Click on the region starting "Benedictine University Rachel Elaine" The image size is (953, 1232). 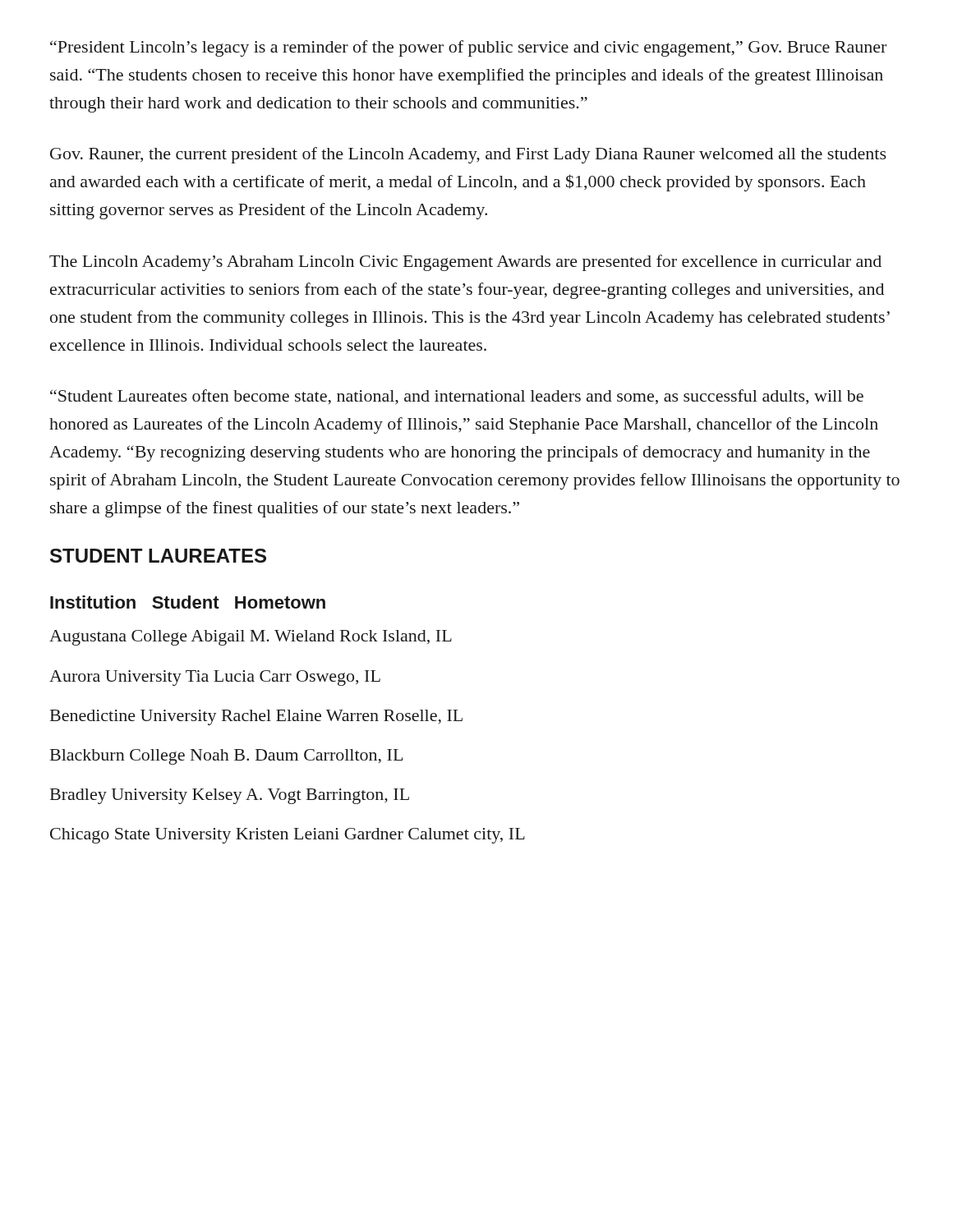point(256,715)
